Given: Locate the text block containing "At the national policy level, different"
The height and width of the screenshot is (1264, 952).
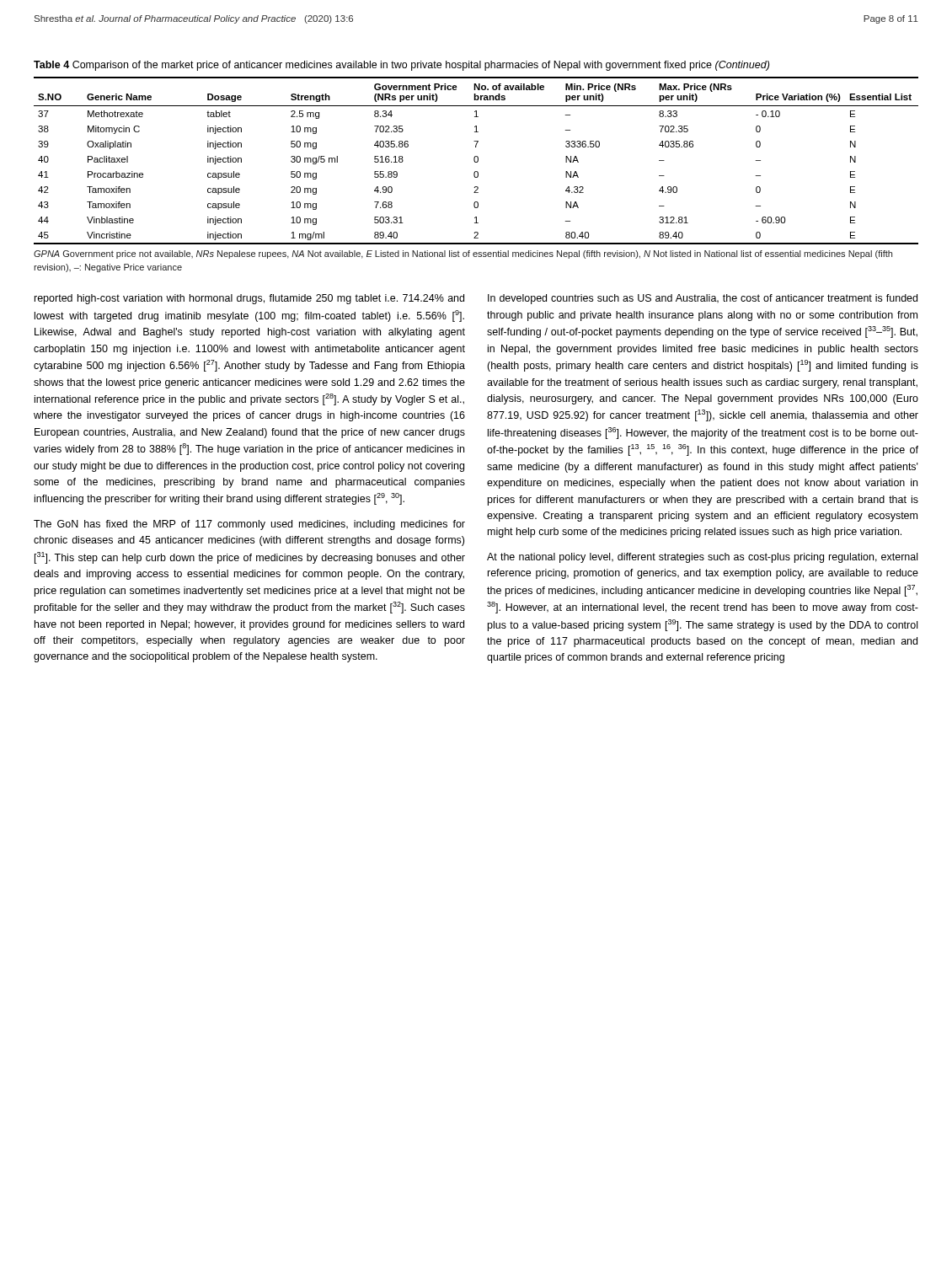Looking at the screenshot, I should [703, 608].
